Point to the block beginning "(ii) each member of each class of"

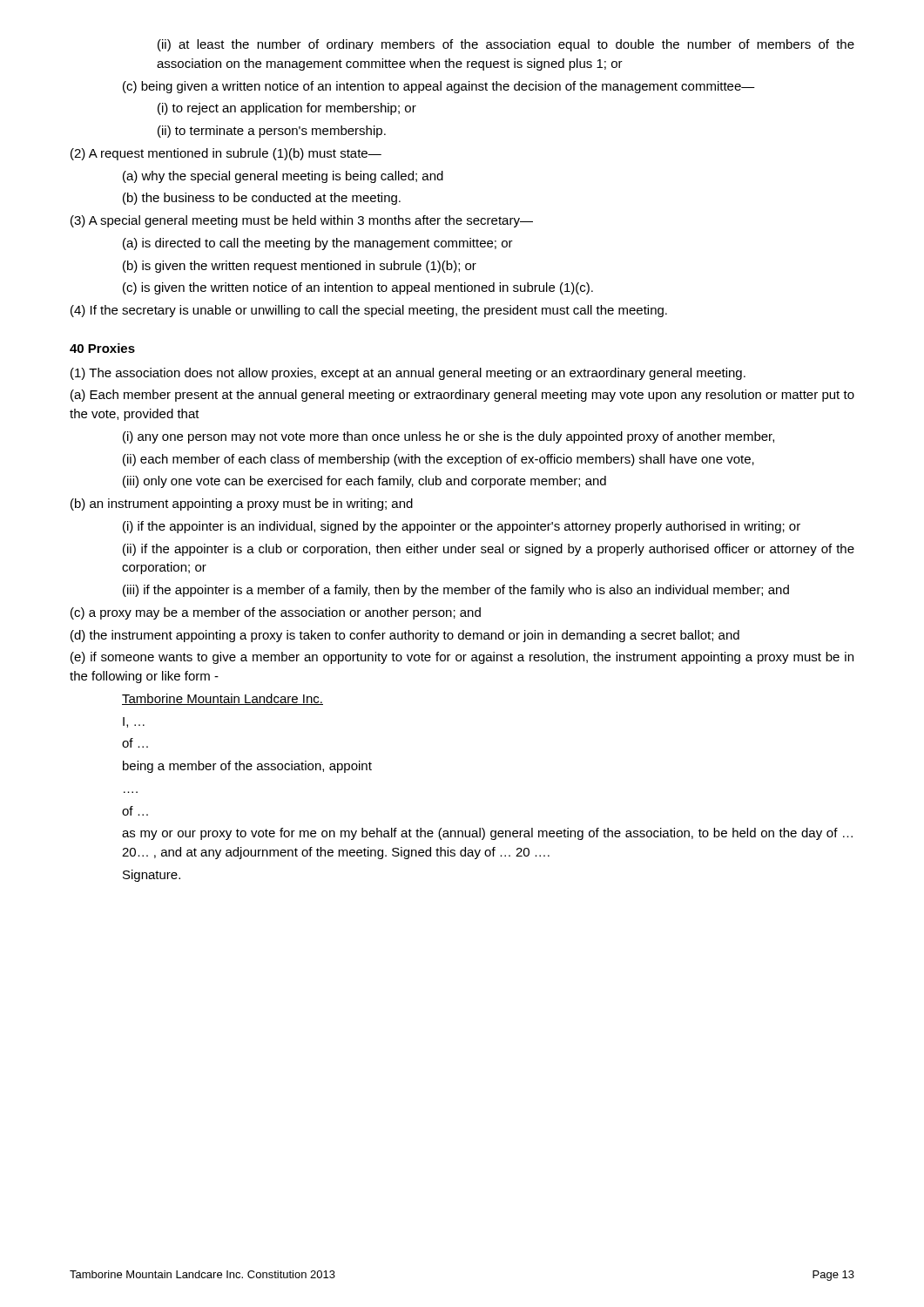(488, 459)
